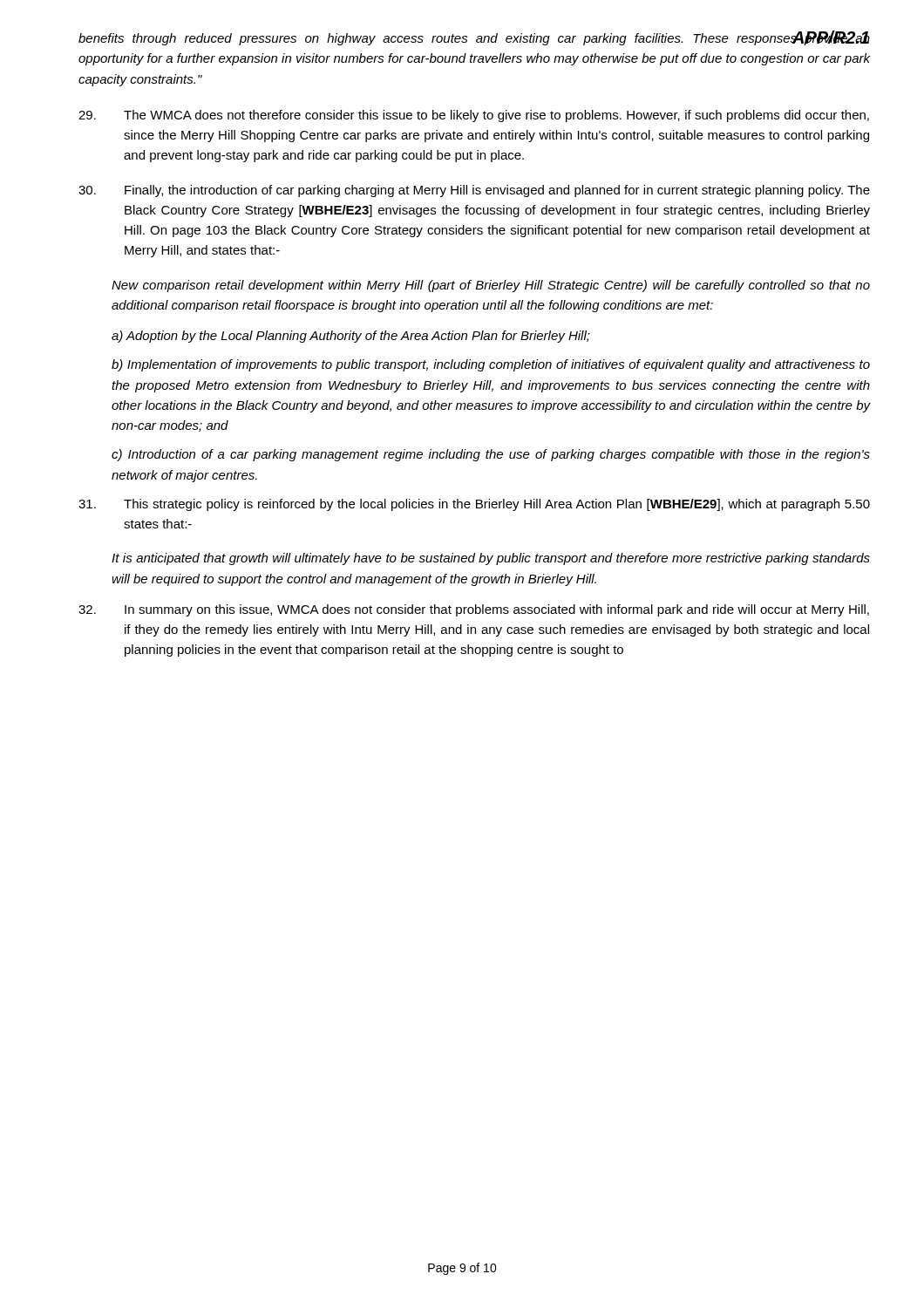924x1308 pixels.
Task: Point to the block beginning "b) Implementation of"
Action: [x=491, y=395]
